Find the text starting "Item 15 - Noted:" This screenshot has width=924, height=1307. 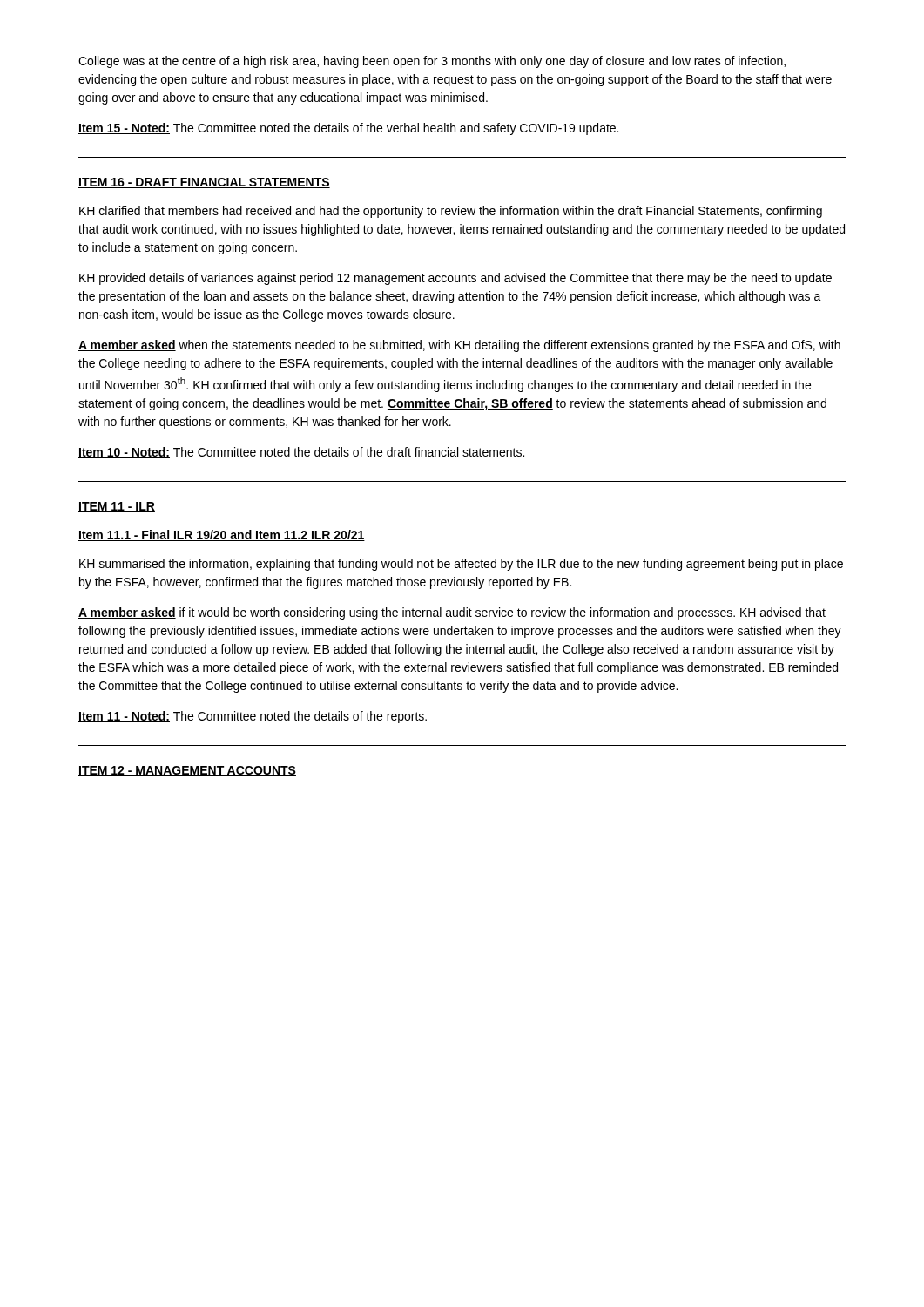(x=462, y=128)
